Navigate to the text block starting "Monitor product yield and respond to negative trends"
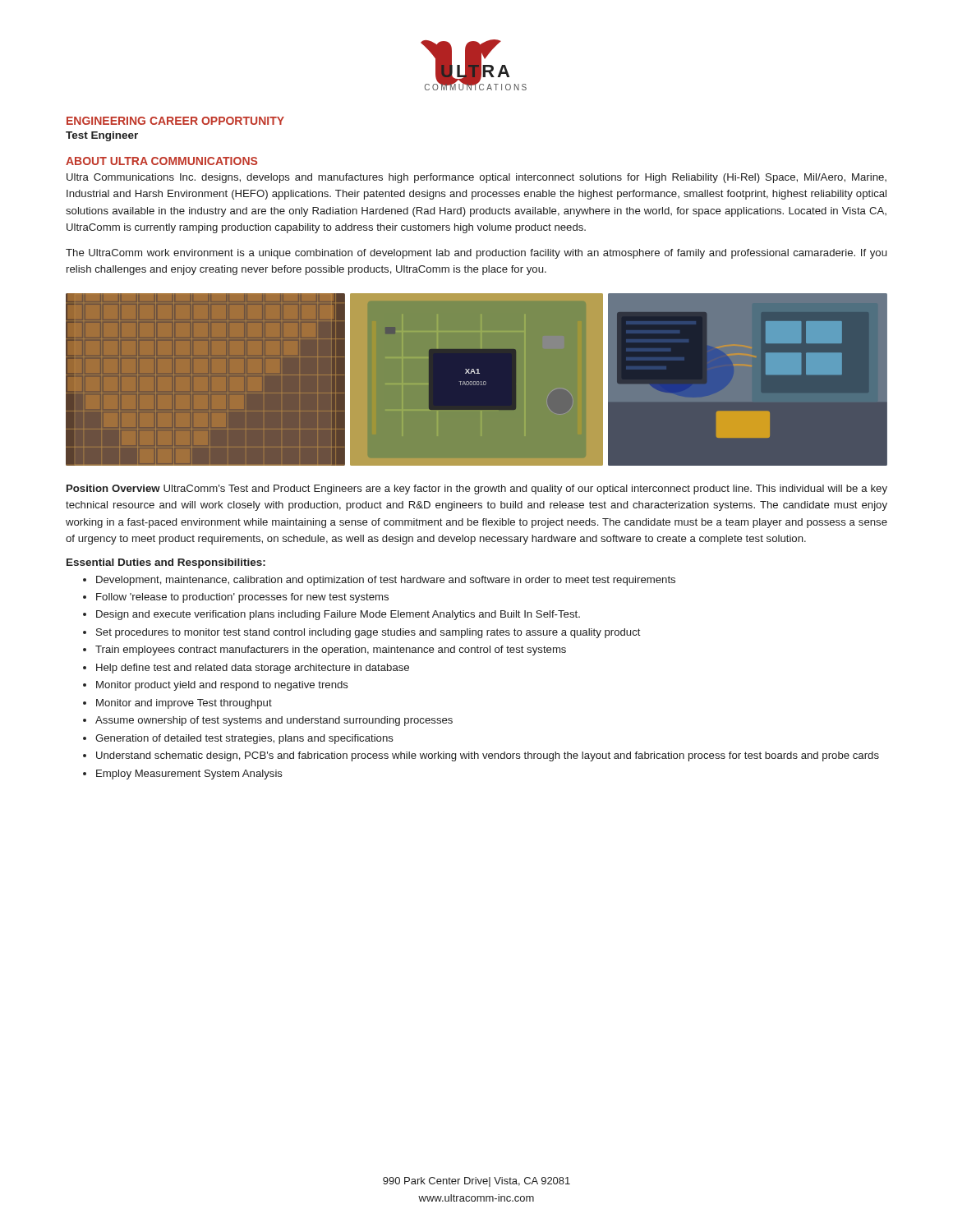The image size is (953, 1232). (222, 685)
